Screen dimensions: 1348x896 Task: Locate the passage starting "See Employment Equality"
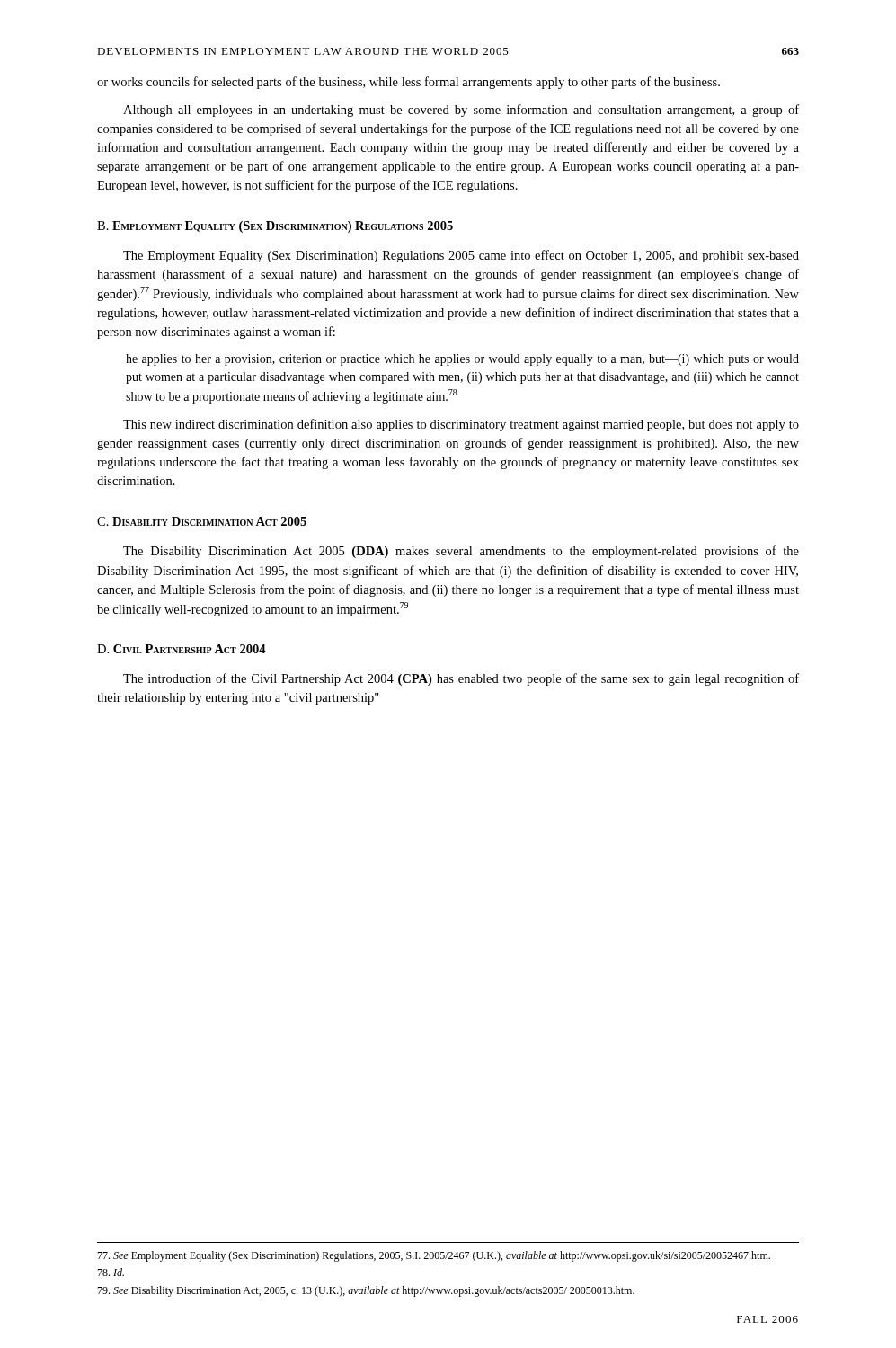434,1256
